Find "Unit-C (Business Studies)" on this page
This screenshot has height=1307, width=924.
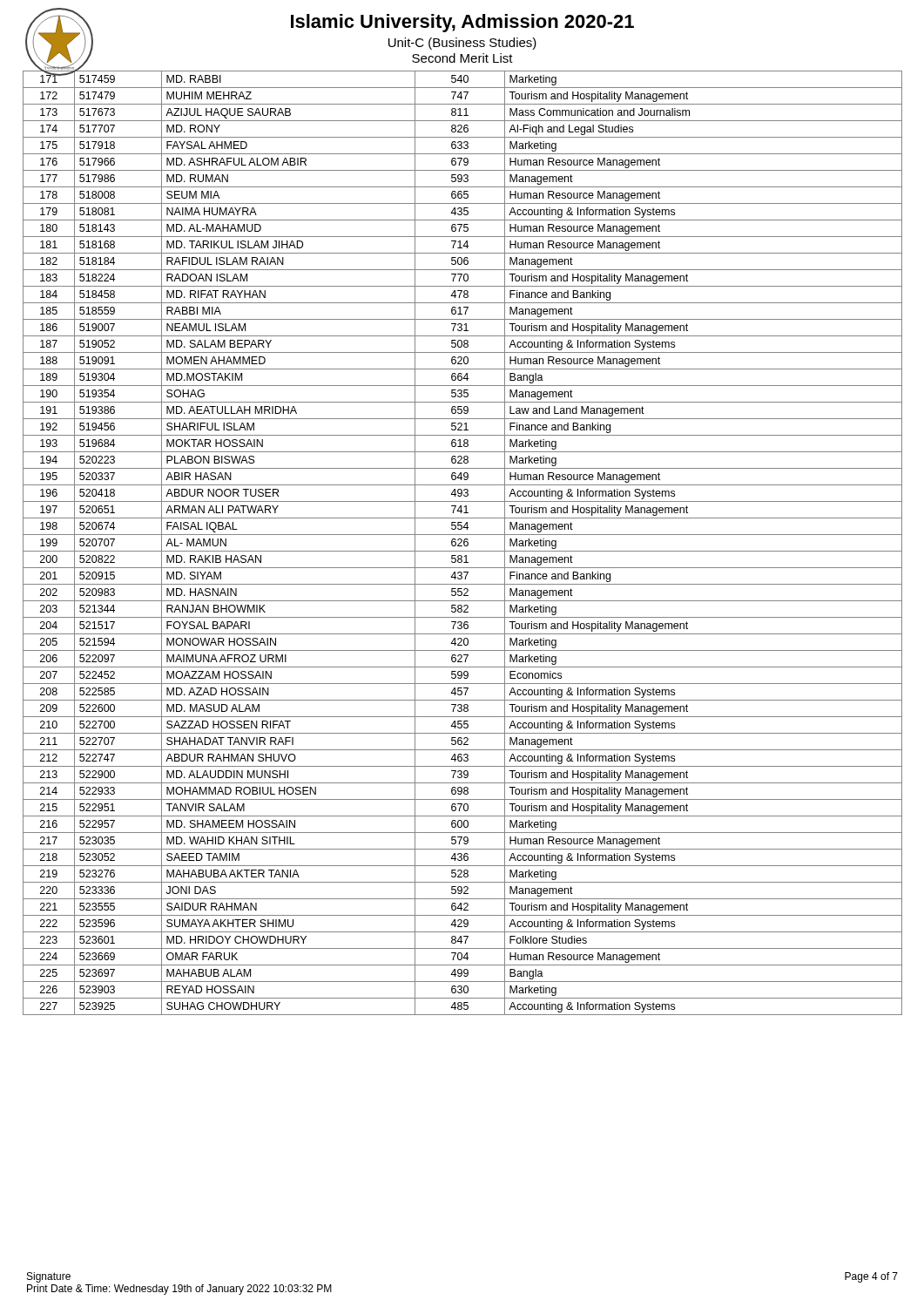coord(462,42)
